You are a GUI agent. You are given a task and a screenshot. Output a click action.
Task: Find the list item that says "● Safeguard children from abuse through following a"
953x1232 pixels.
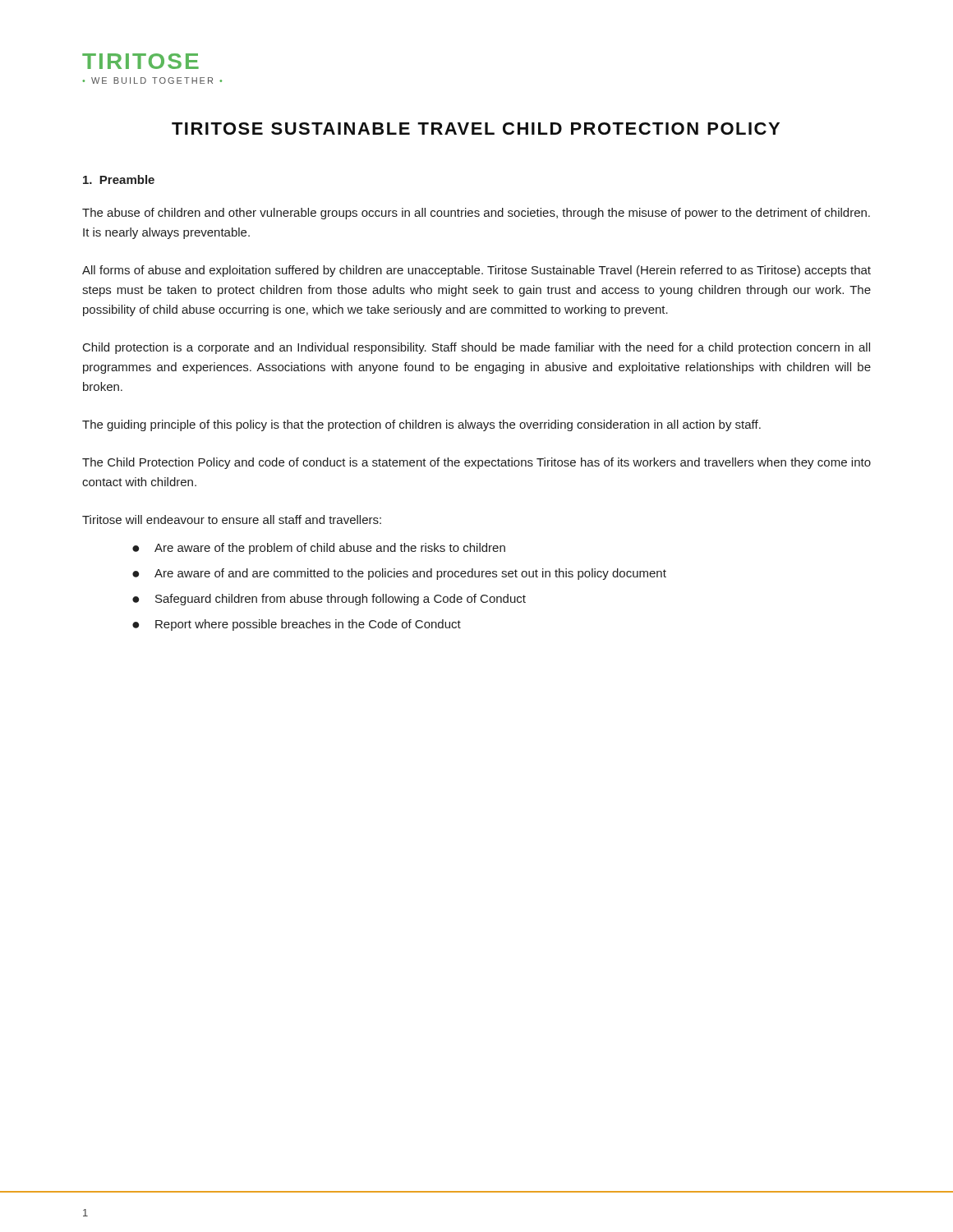[501, 599]
